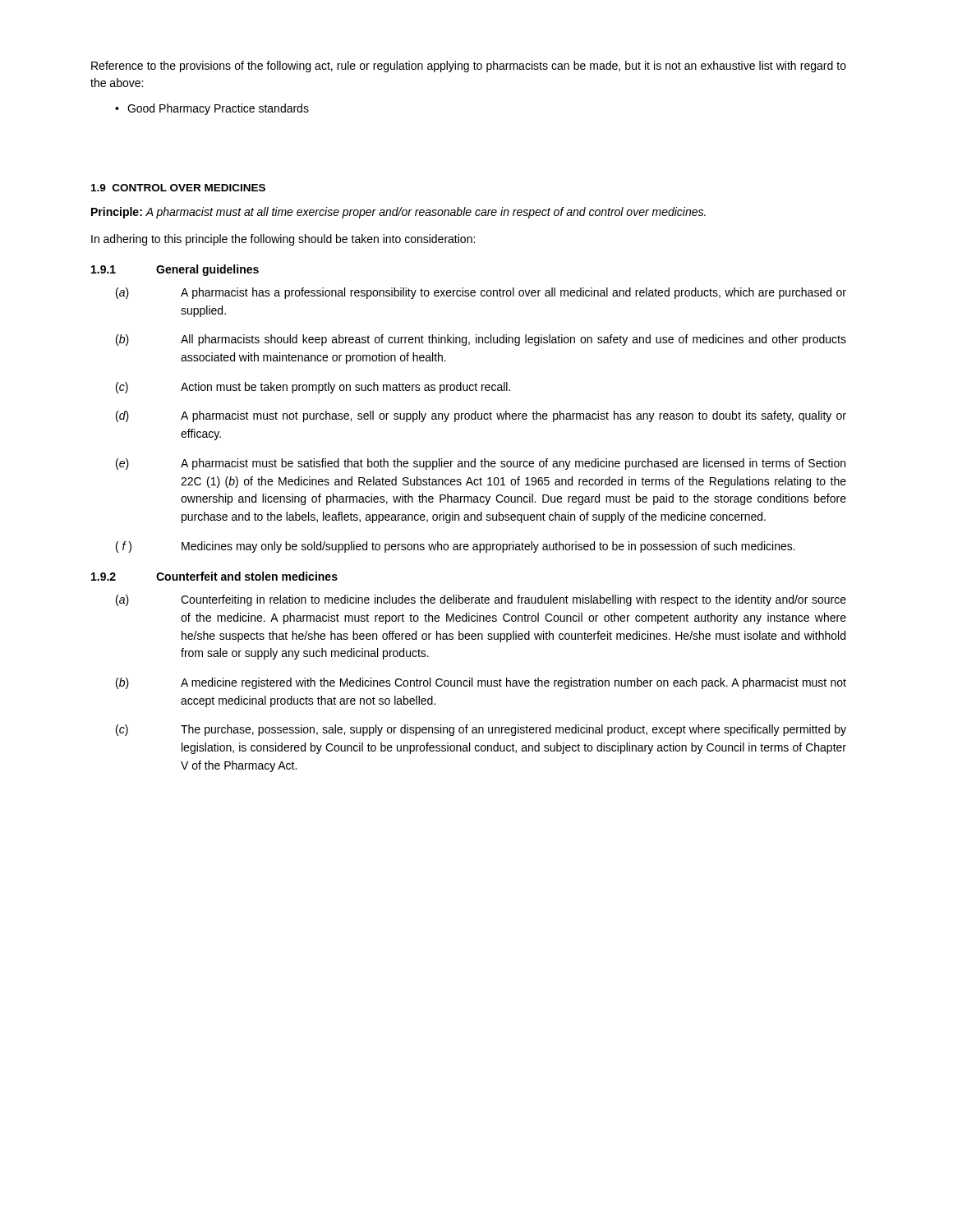The image size is (953, 1232).
Task: Point to the text starting "• Good Pharmacy"
Action: [212, 109]
